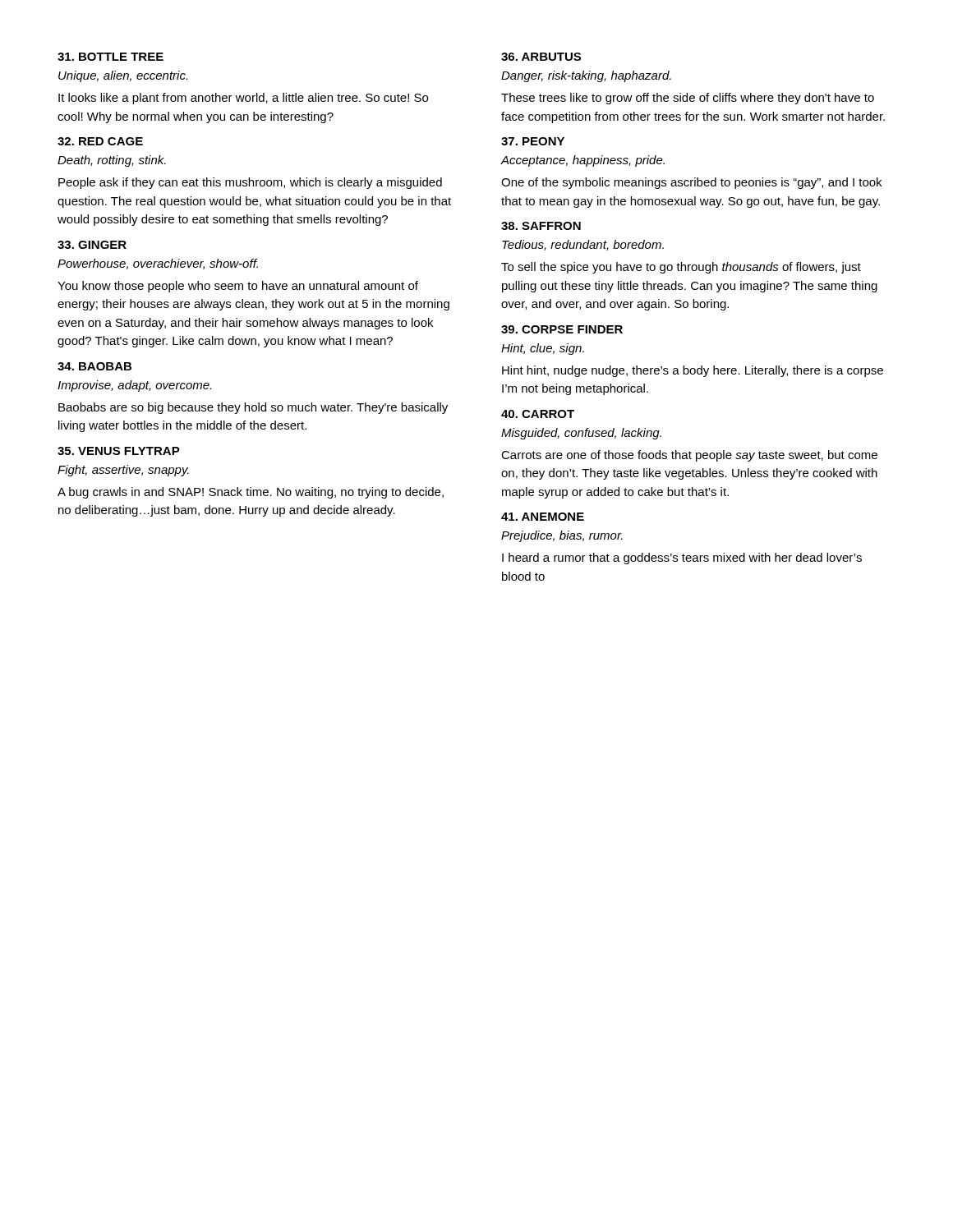This screenshot has height=1232, width=953.
Task: Find the text block starting "These trees like to"
Action: click(x=693, y=107)
